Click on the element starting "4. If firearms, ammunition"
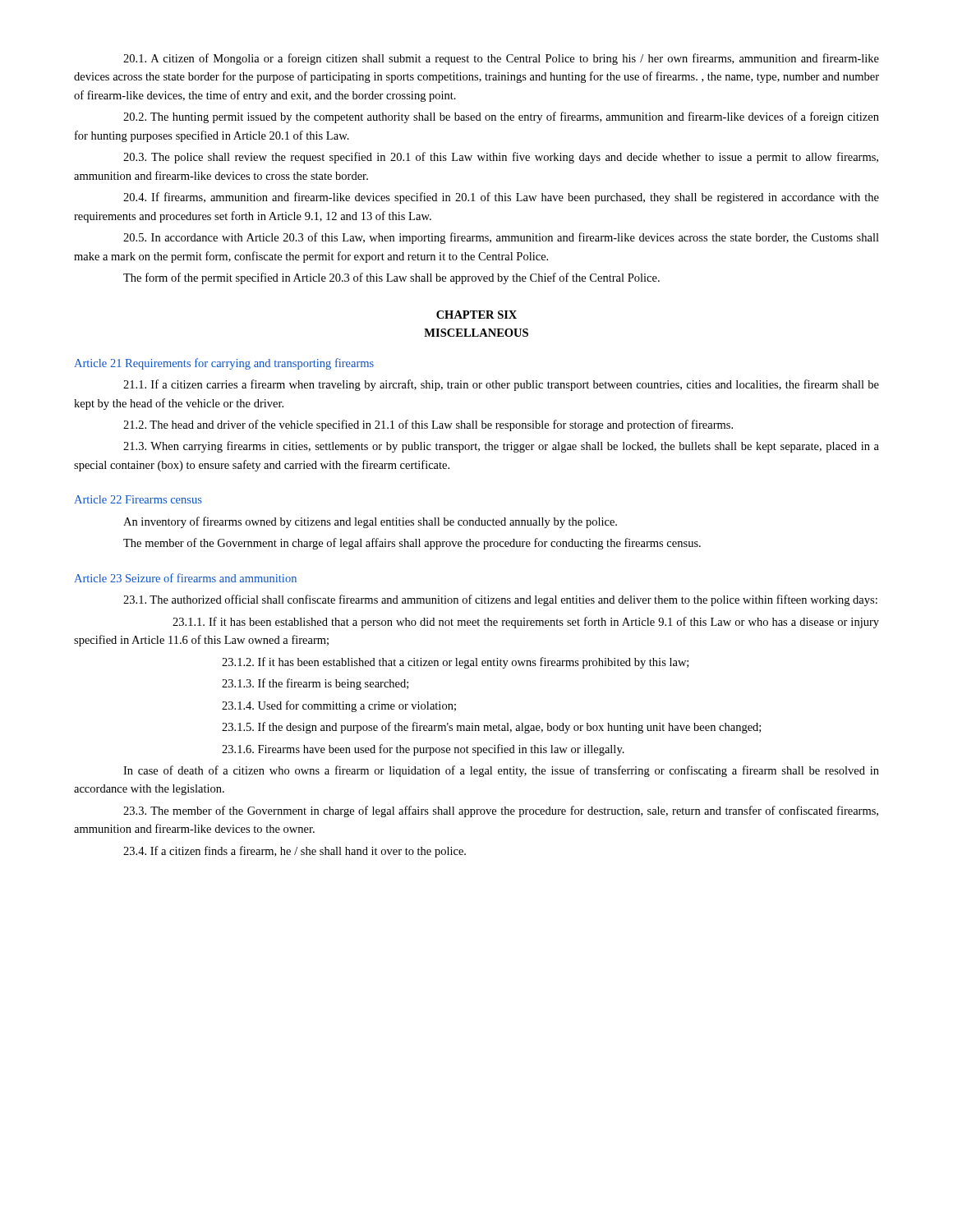This screenshot has height=1232, width=953. click(476, 207)
